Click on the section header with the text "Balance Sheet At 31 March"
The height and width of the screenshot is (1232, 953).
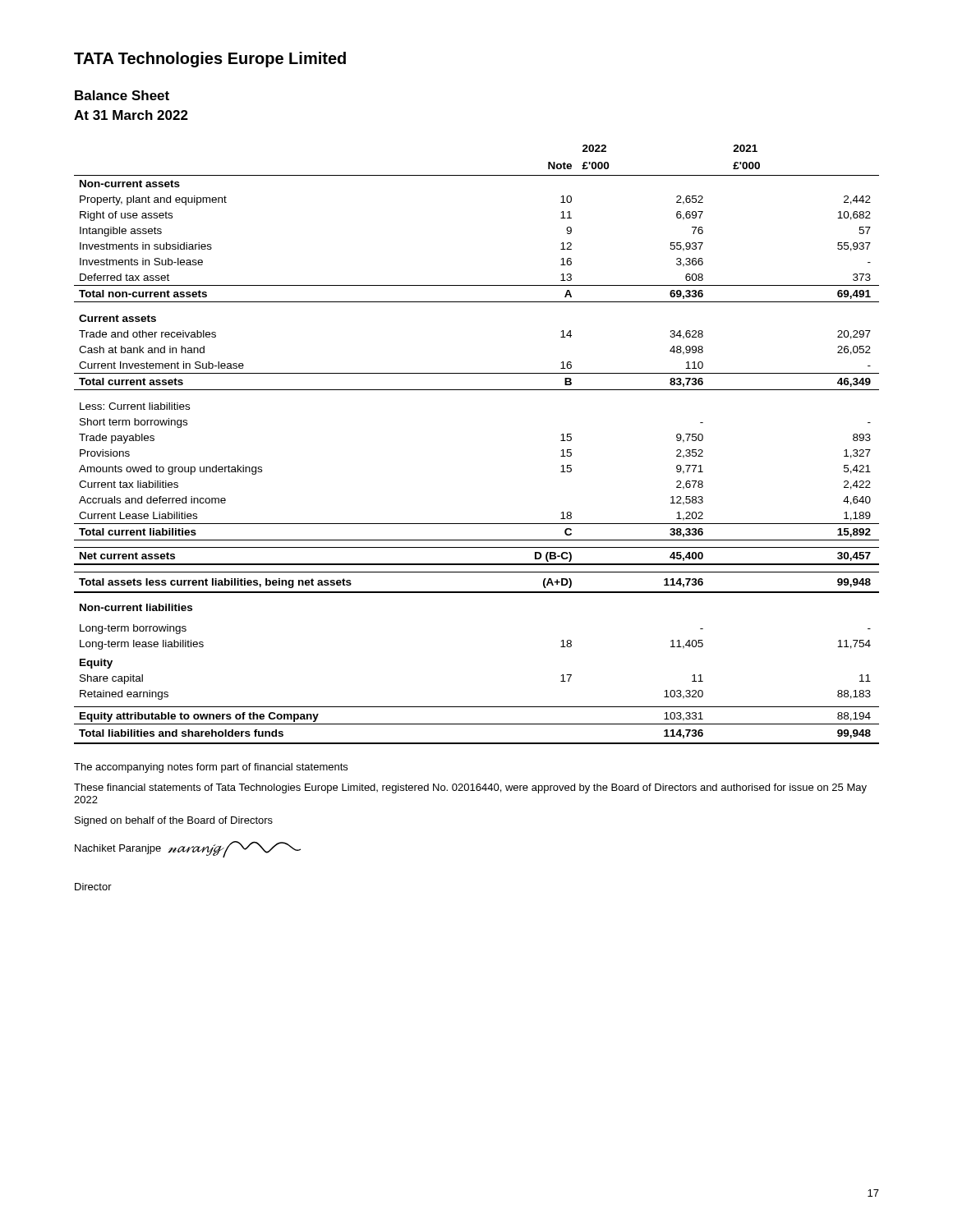click(131, 105)
